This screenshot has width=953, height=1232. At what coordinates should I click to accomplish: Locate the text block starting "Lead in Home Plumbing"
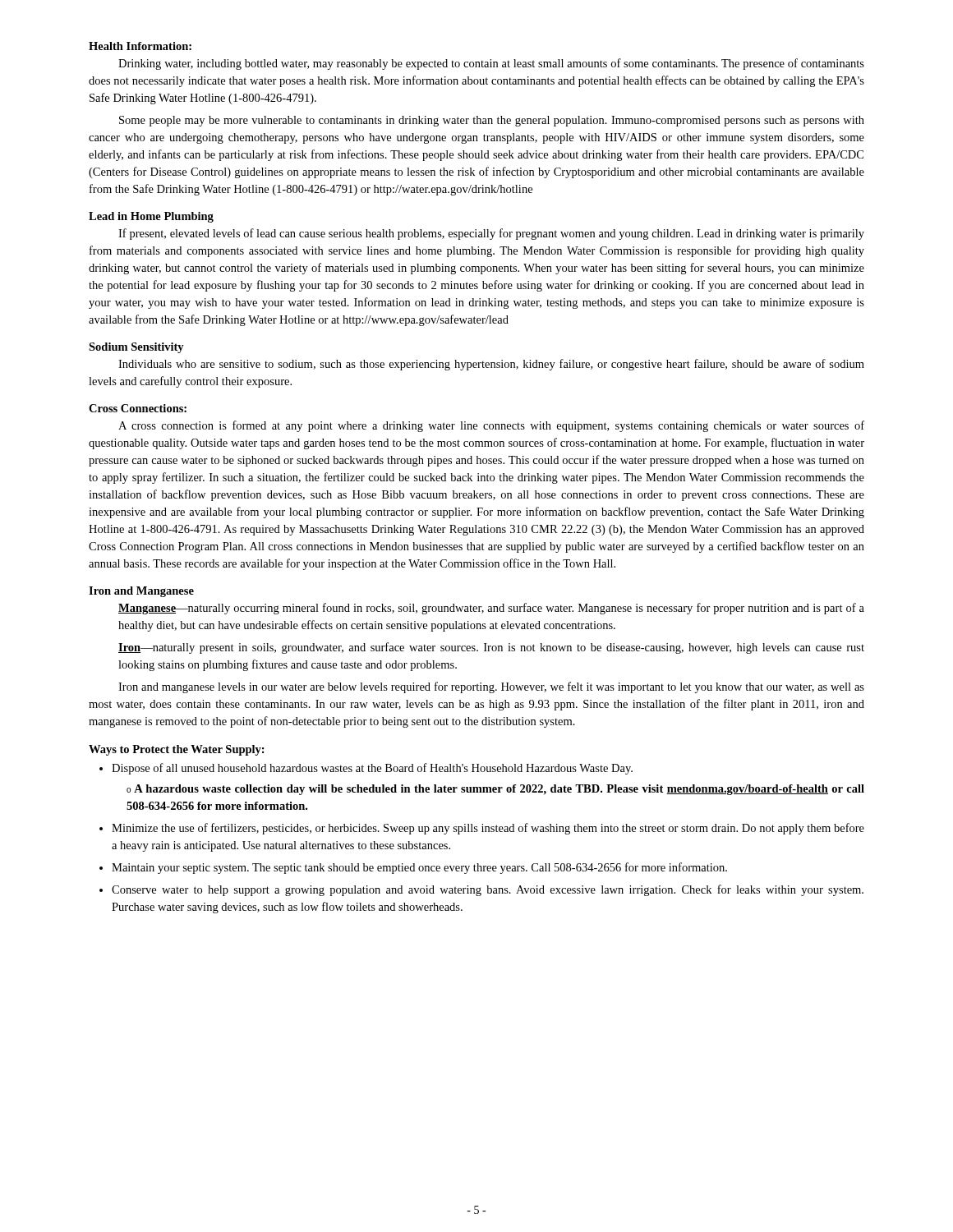pyautogui.click(x=151, y=216)
